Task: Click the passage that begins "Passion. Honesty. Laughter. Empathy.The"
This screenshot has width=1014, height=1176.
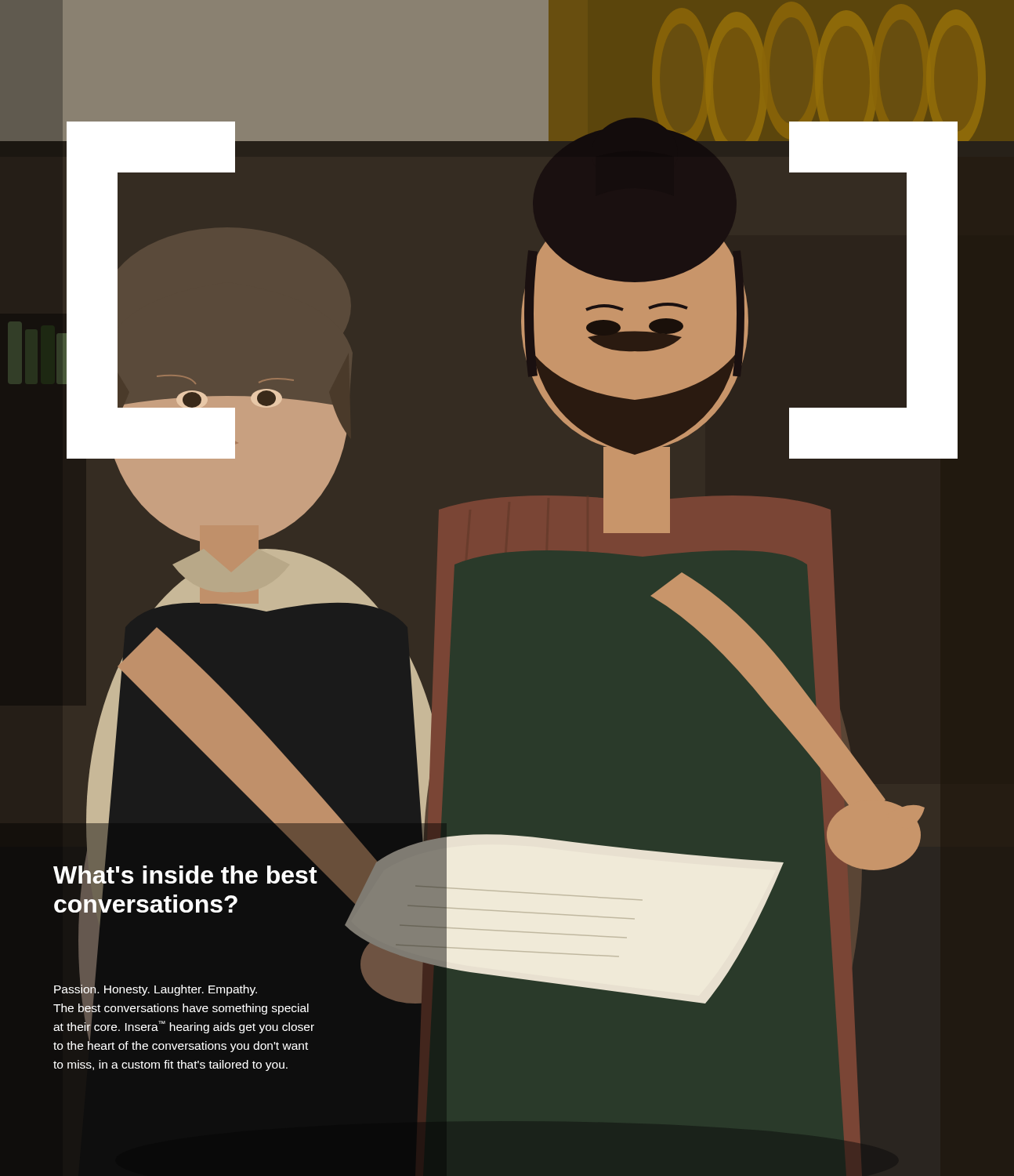Action: pyautogui.click(x=216, y=1027)
